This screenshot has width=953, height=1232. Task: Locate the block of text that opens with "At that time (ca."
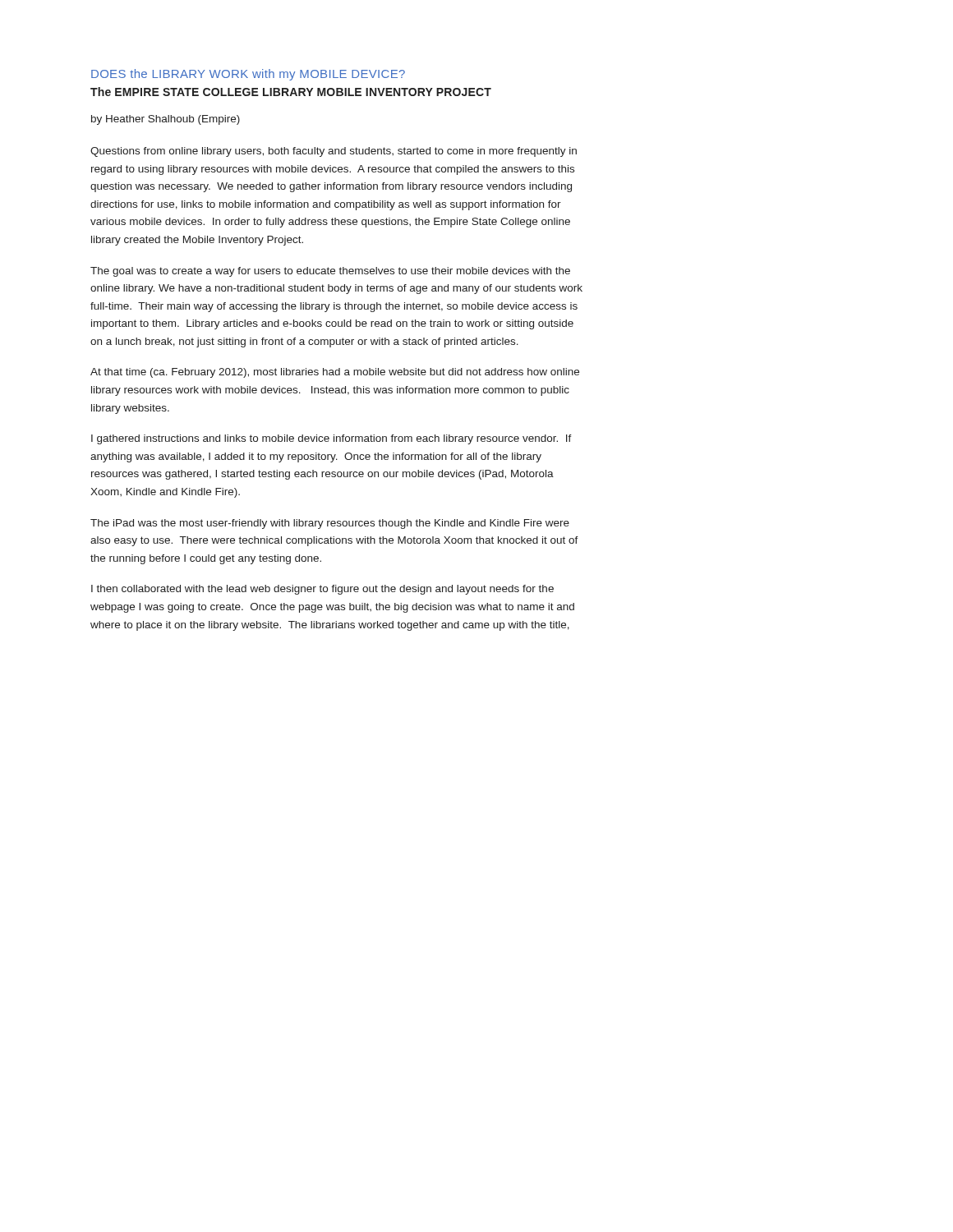tap(335, 390)
